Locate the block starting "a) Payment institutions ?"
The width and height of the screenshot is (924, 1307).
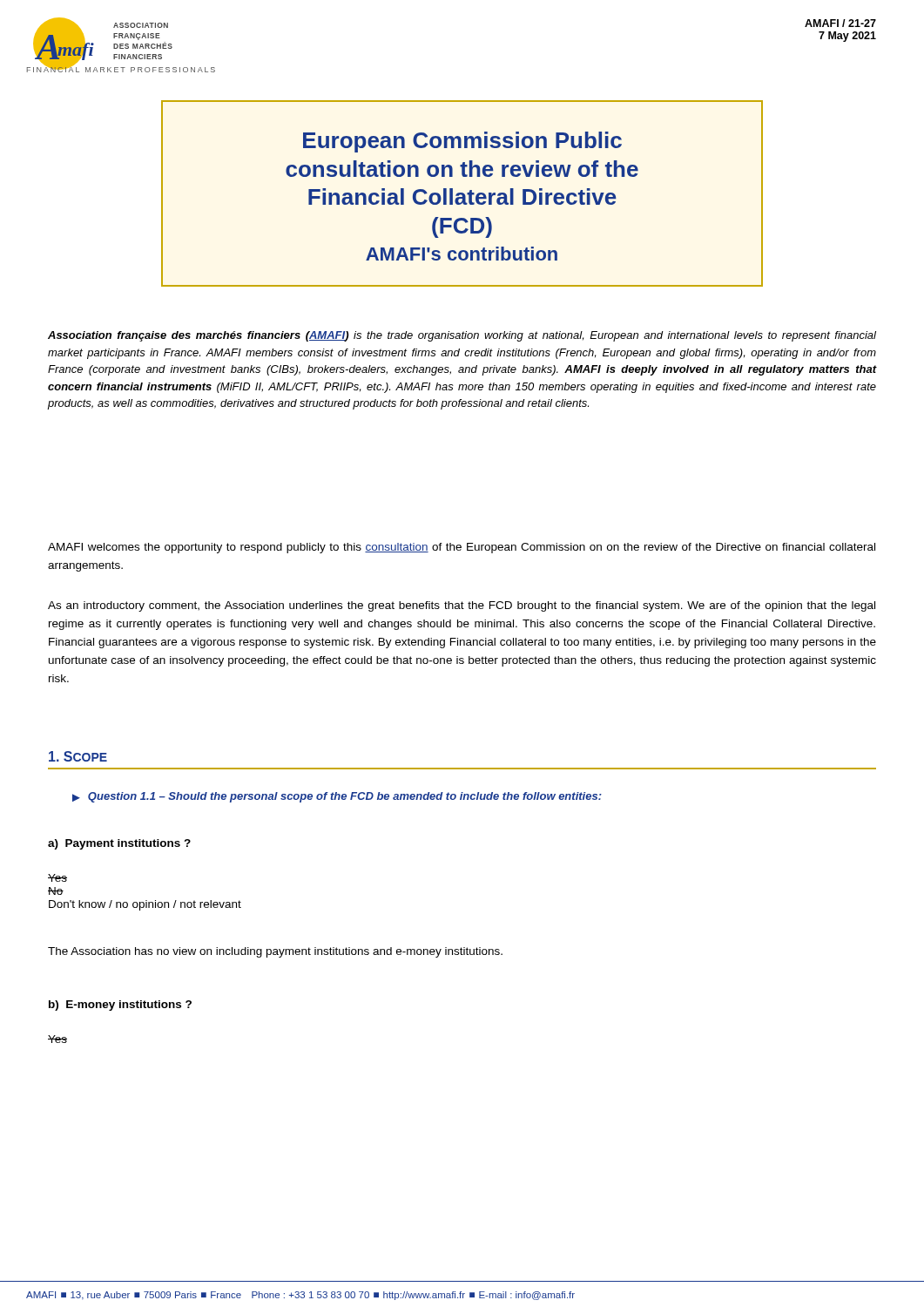(119, 843)
